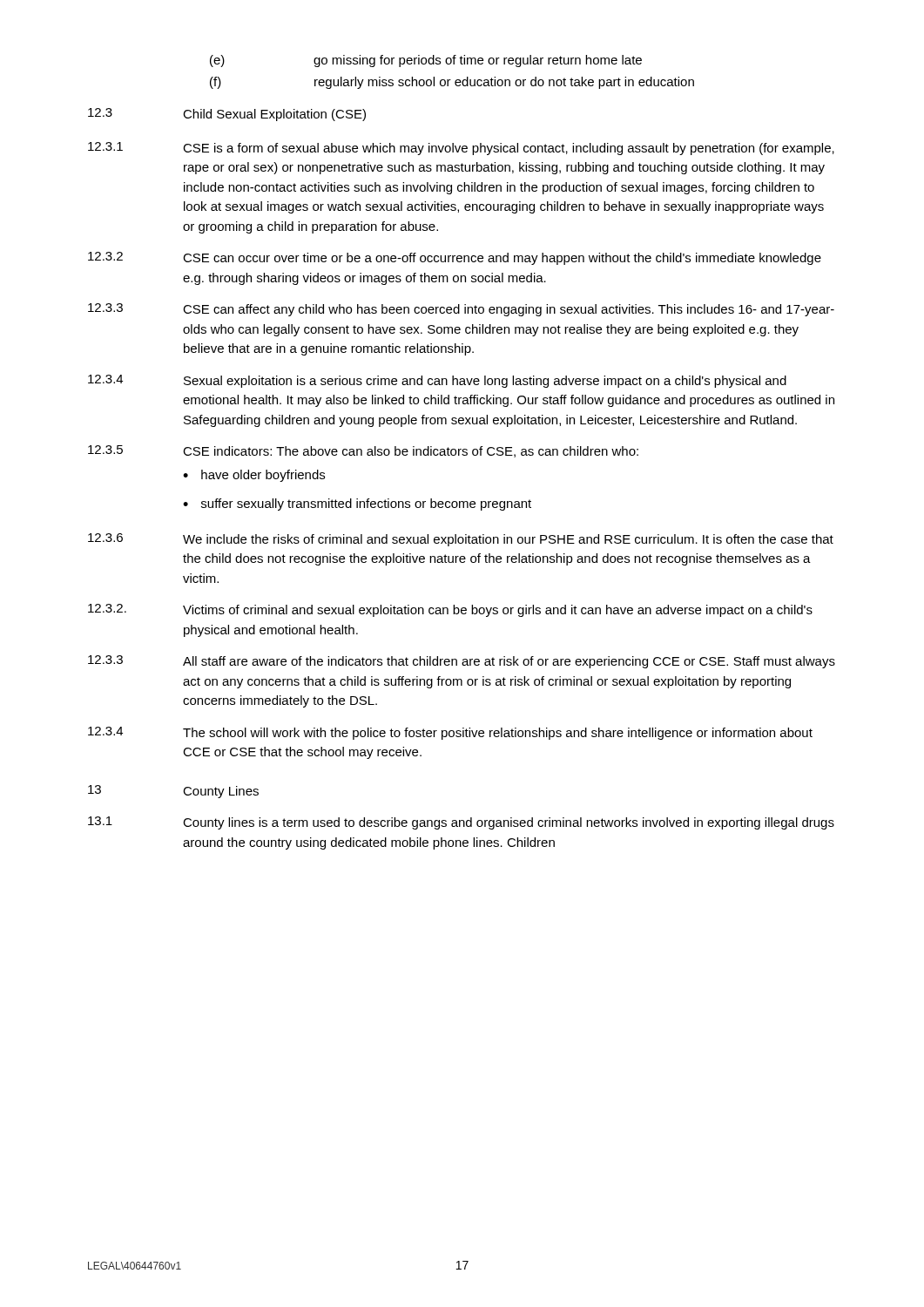Where does it say "12.3 Child Sexual Exploitation (CSE)"?
This screenshot has height=1307, width=924.
[227, 115]
